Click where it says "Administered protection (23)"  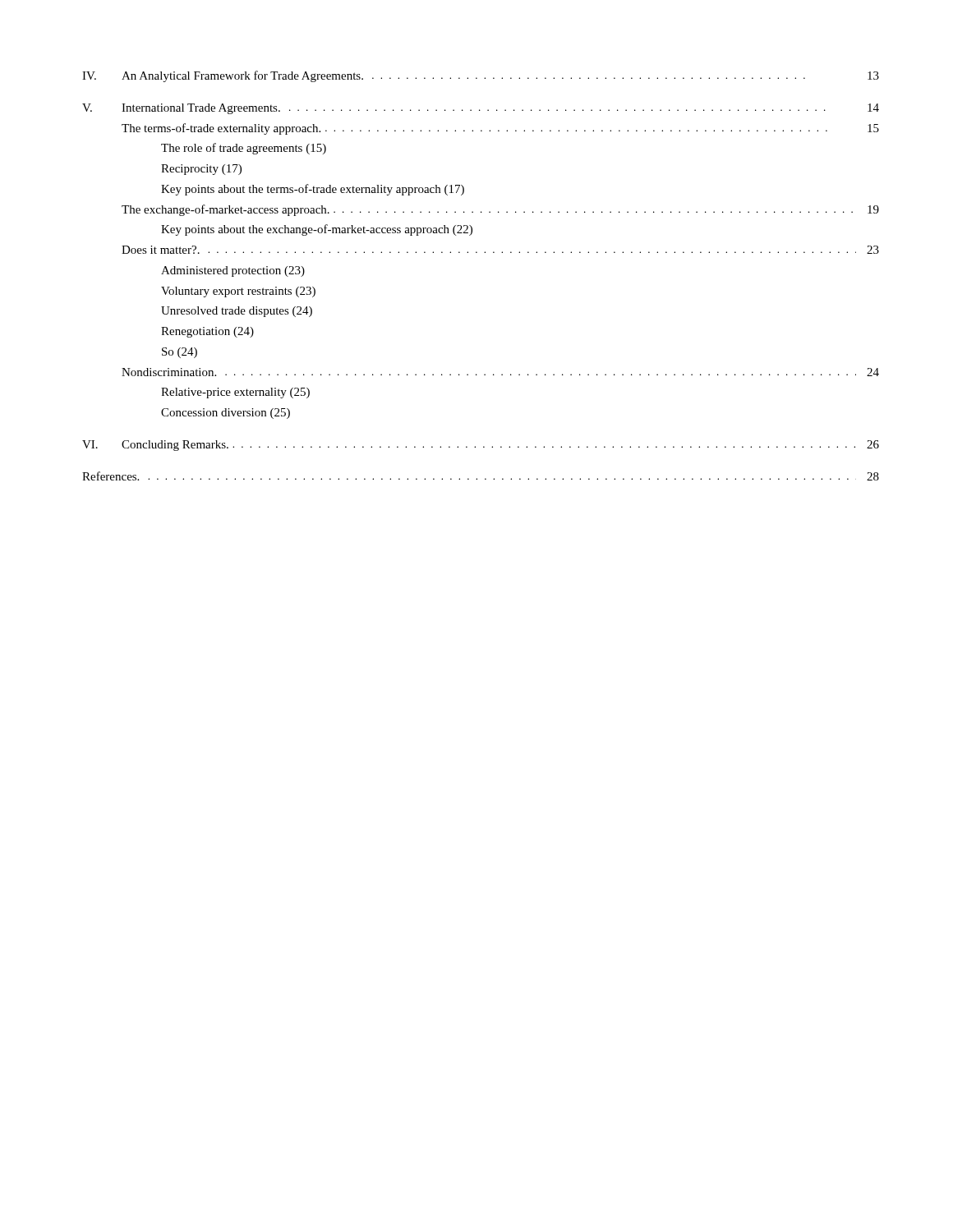click(233, 270)
